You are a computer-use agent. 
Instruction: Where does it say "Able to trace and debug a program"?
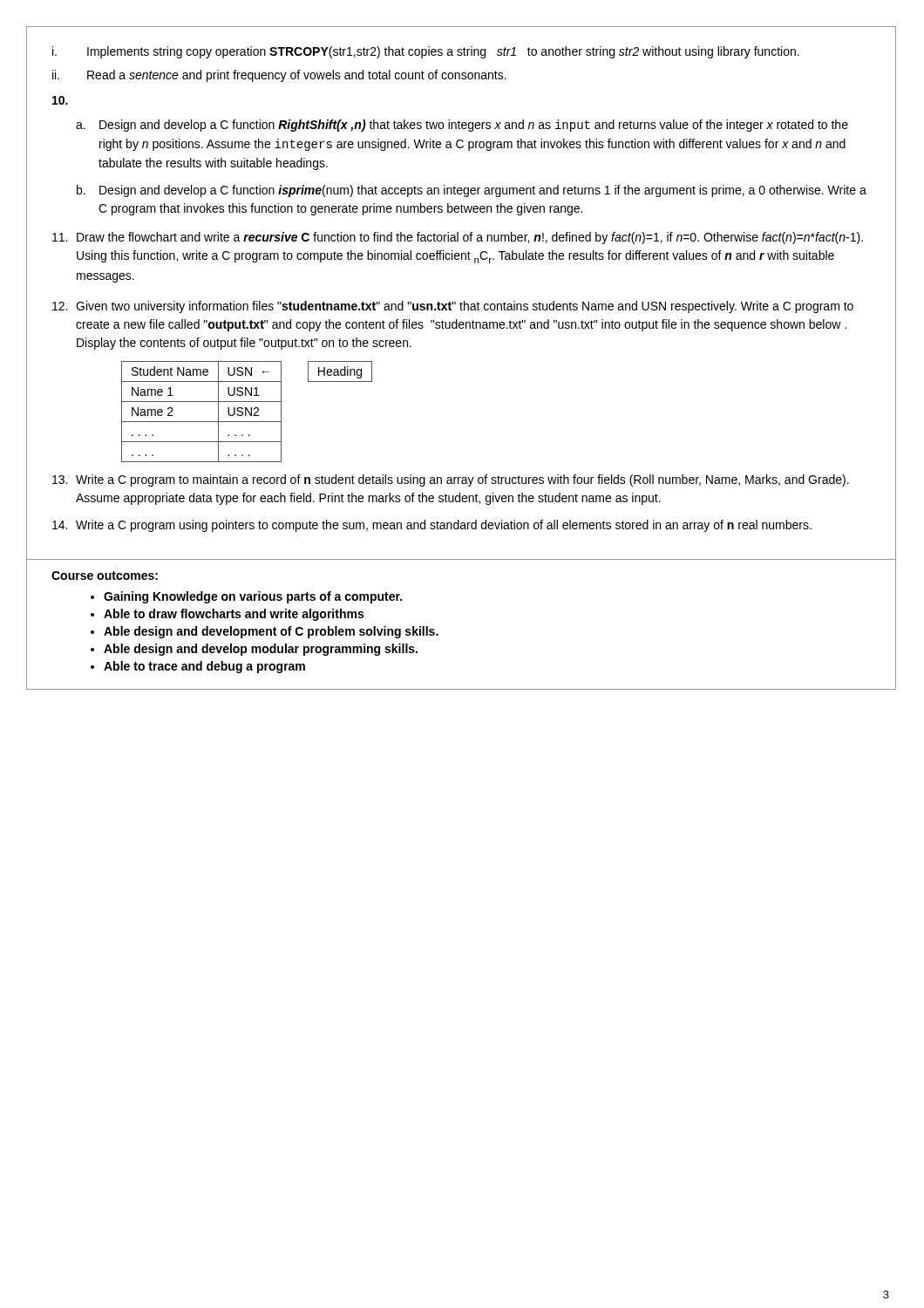tap(205, 666)
